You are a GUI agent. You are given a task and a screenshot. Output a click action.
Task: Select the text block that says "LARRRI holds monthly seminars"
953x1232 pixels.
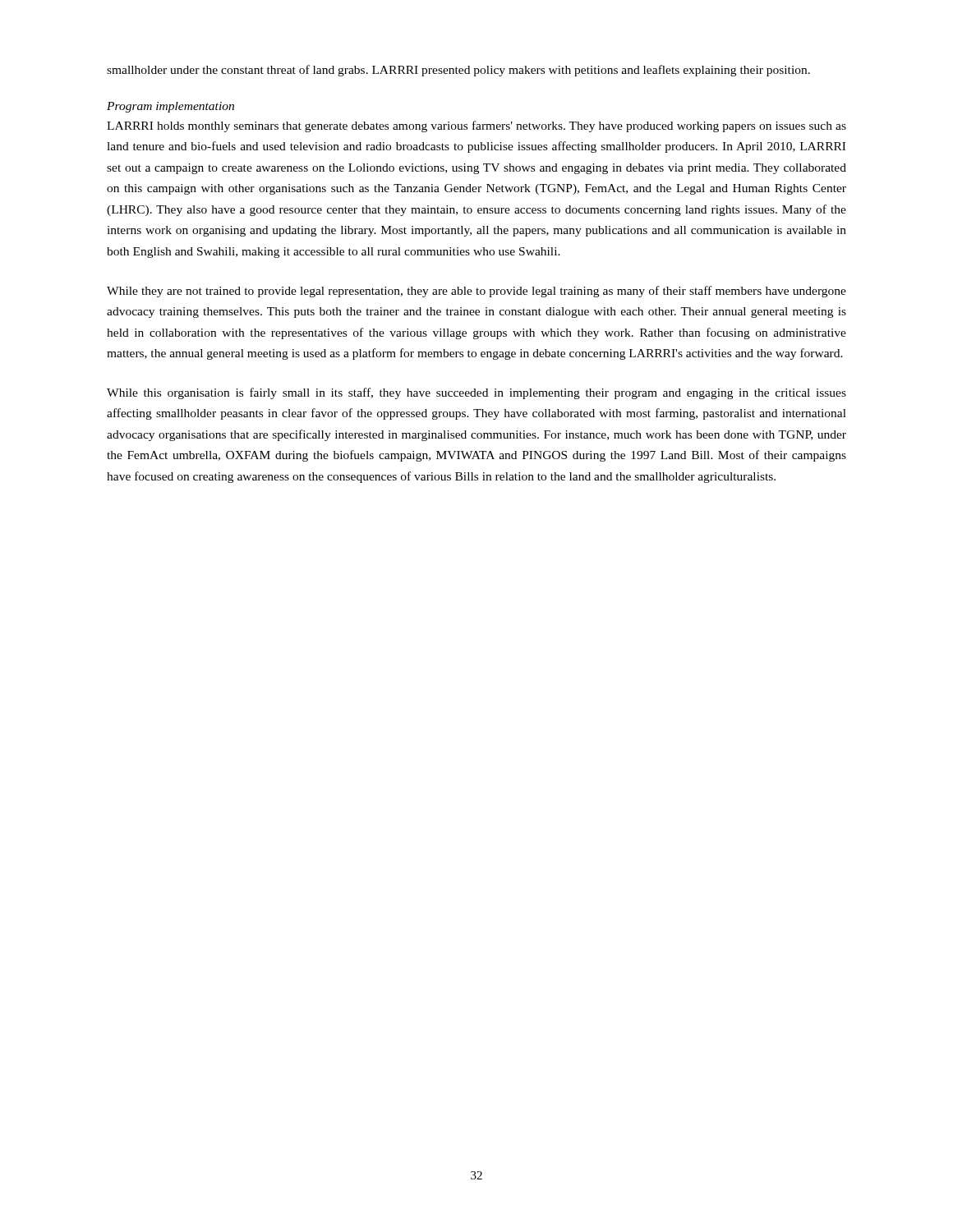click(476, 188)
